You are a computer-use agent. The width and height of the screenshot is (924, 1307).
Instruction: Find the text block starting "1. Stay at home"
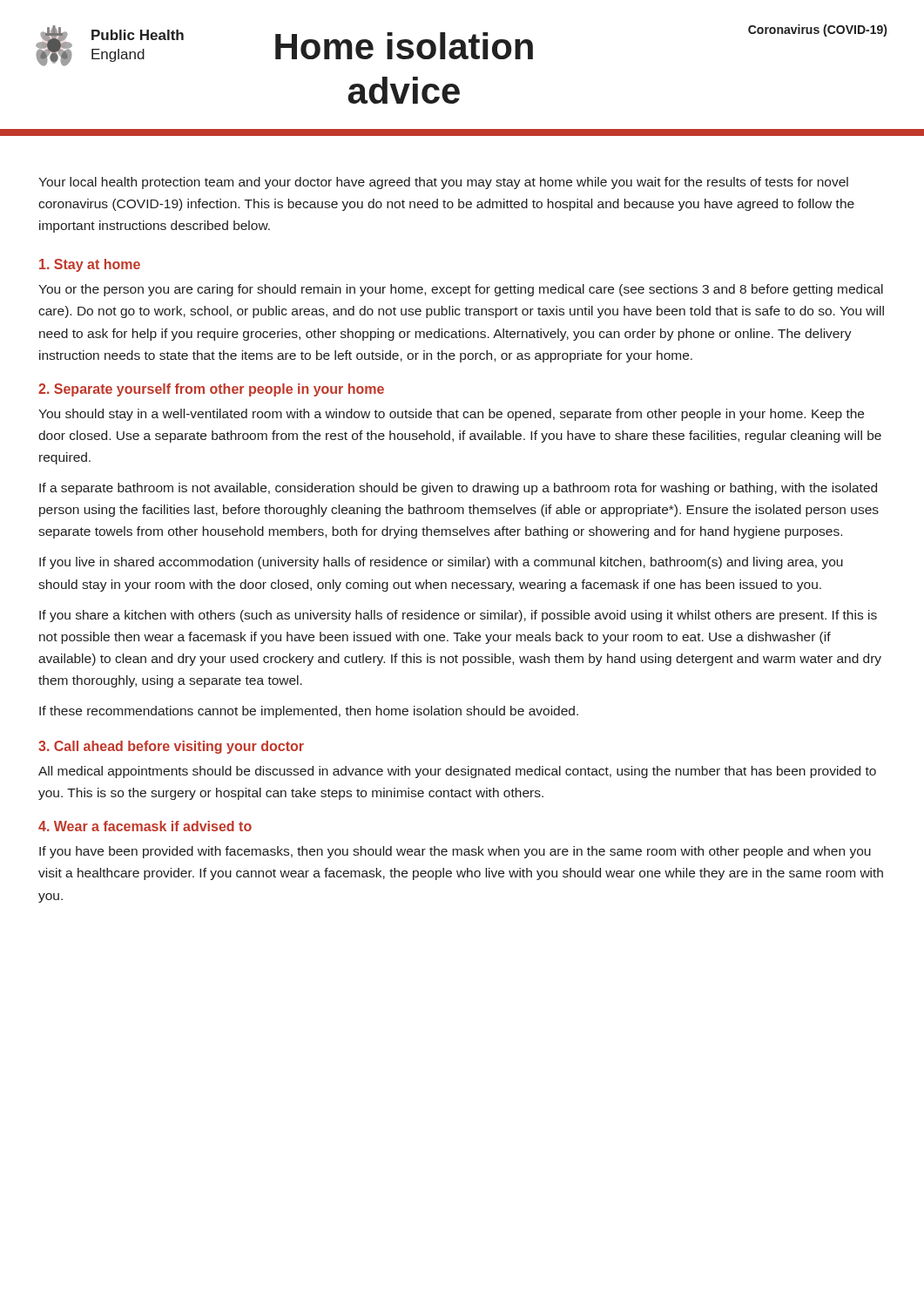pos(89,265)
